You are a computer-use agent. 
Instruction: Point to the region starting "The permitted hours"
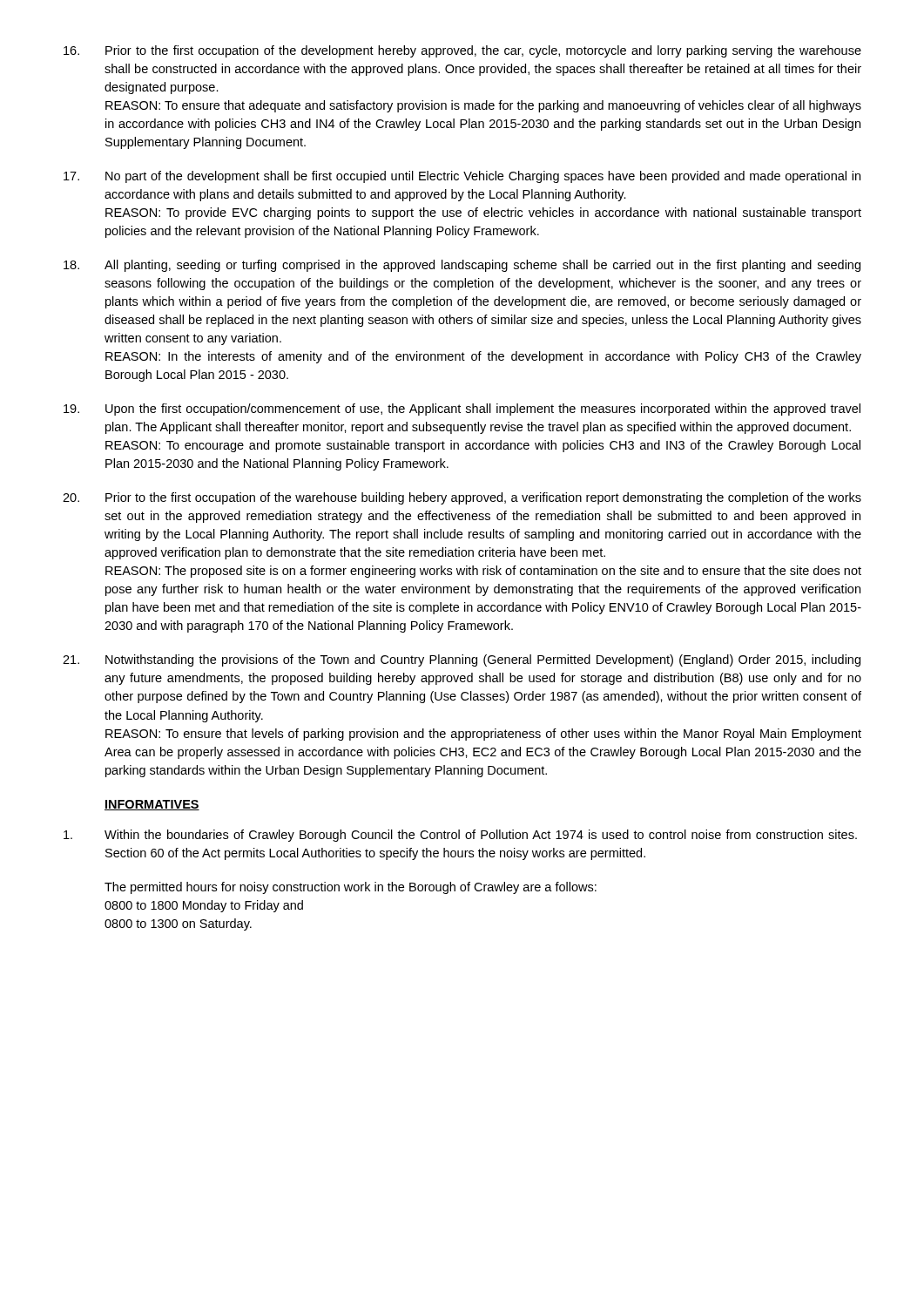tap(351, 888)
